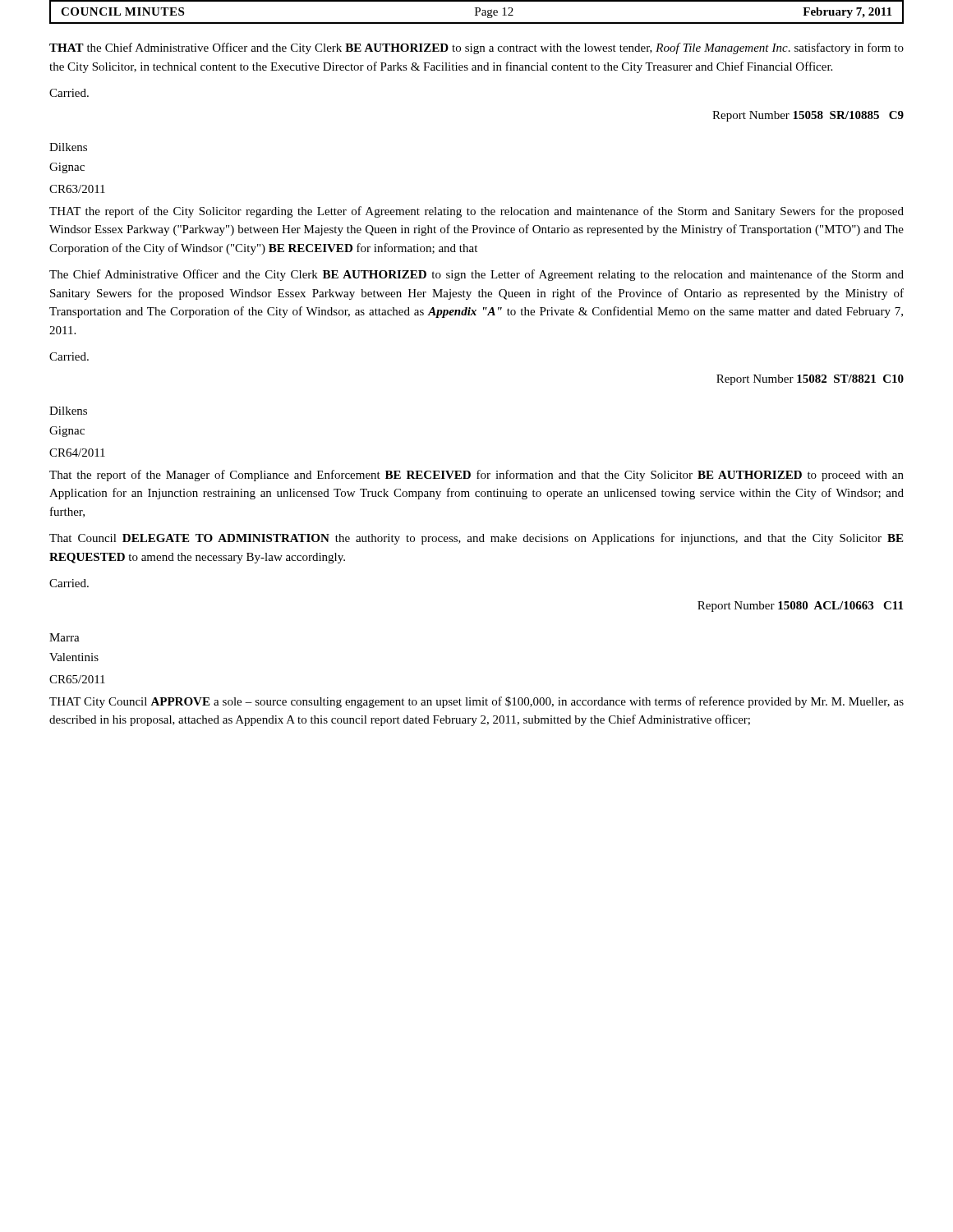Point to the passage starting "That Council DELEGATE TO ADMINISTRATION"
The image size is (953, 1232).
point(476,547)
